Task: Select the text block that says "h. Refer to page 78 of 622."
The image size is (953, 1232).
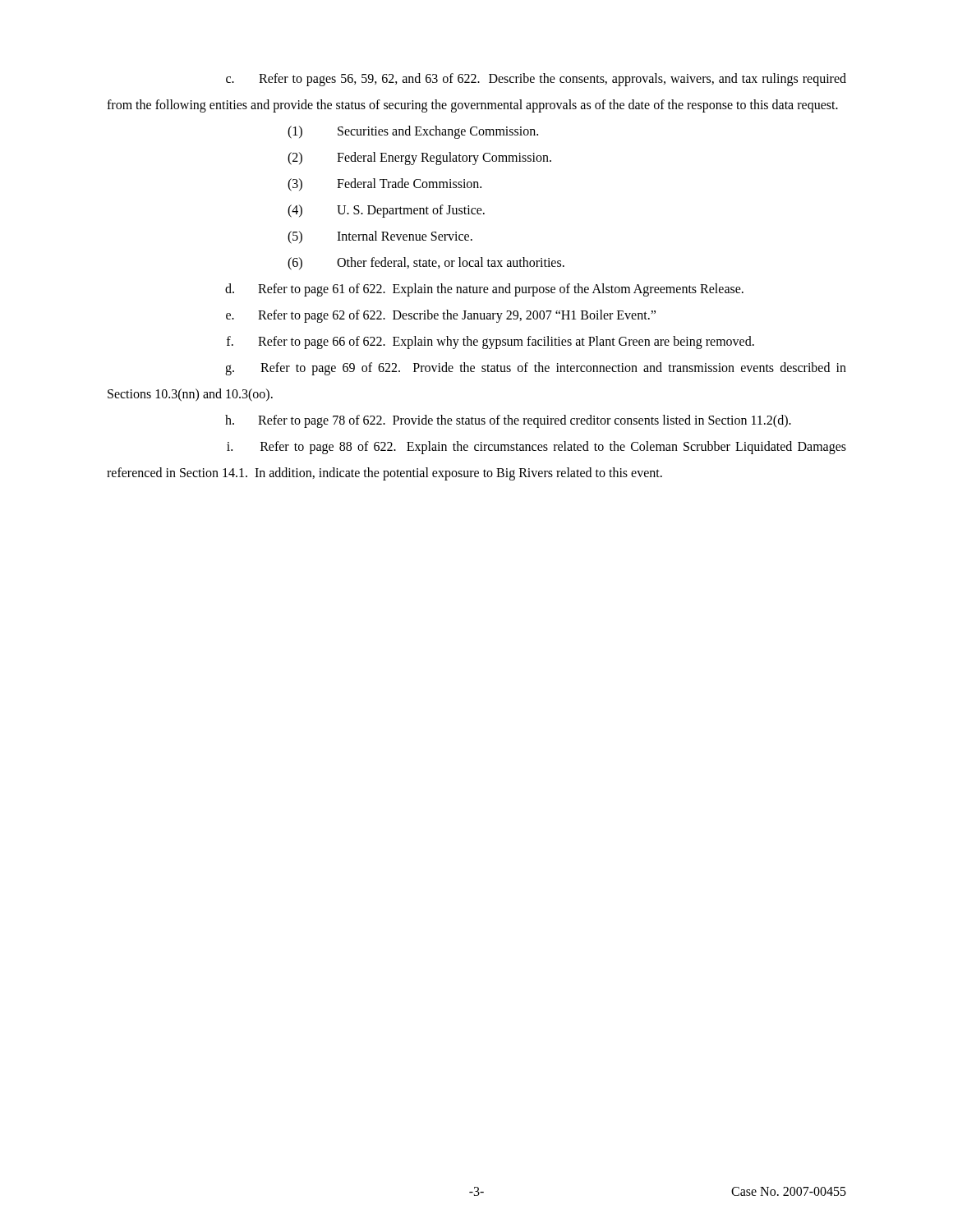Action: click(x=498, y=421)
